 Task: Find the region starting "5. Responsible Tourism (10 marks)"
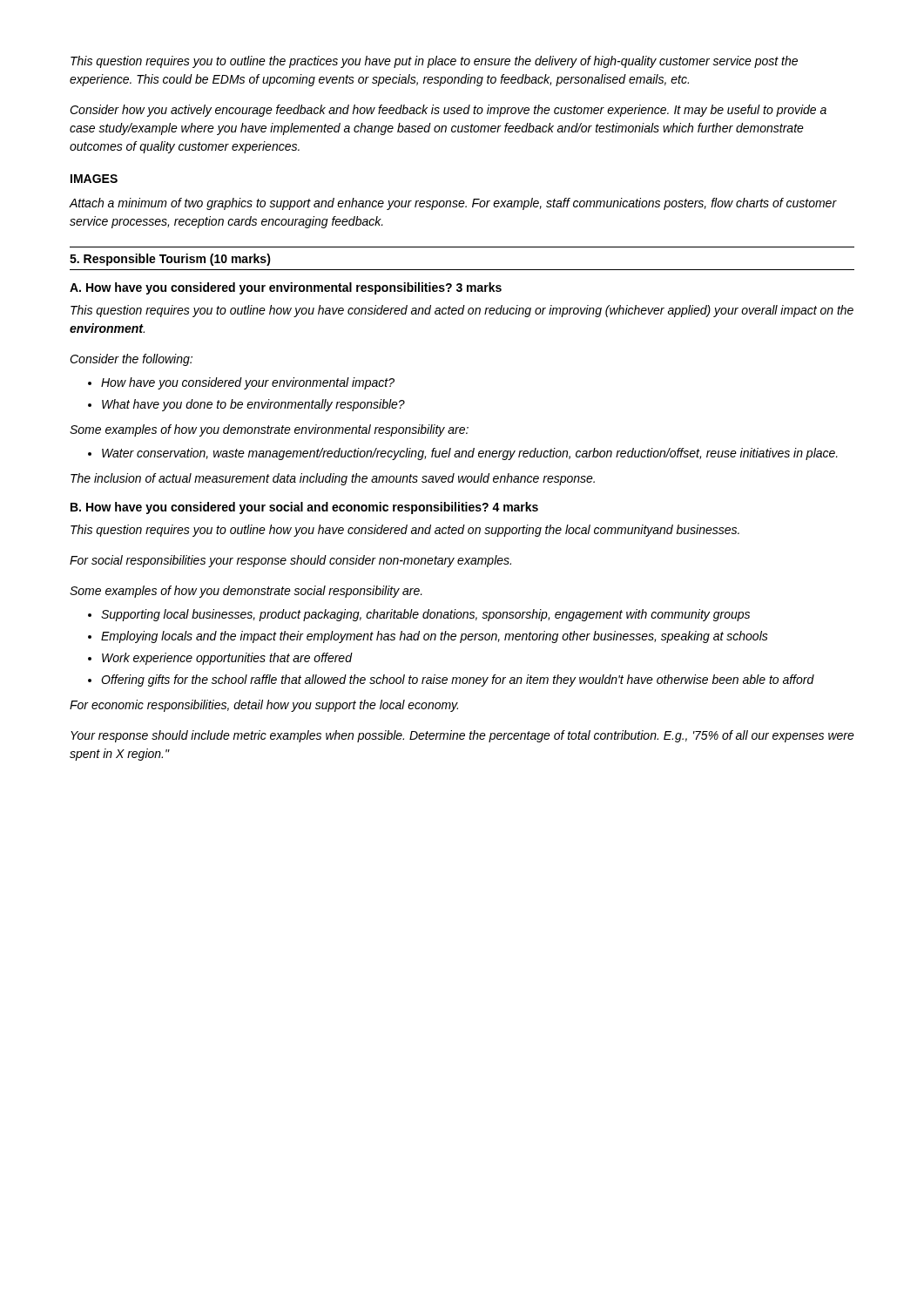[462, 259]
